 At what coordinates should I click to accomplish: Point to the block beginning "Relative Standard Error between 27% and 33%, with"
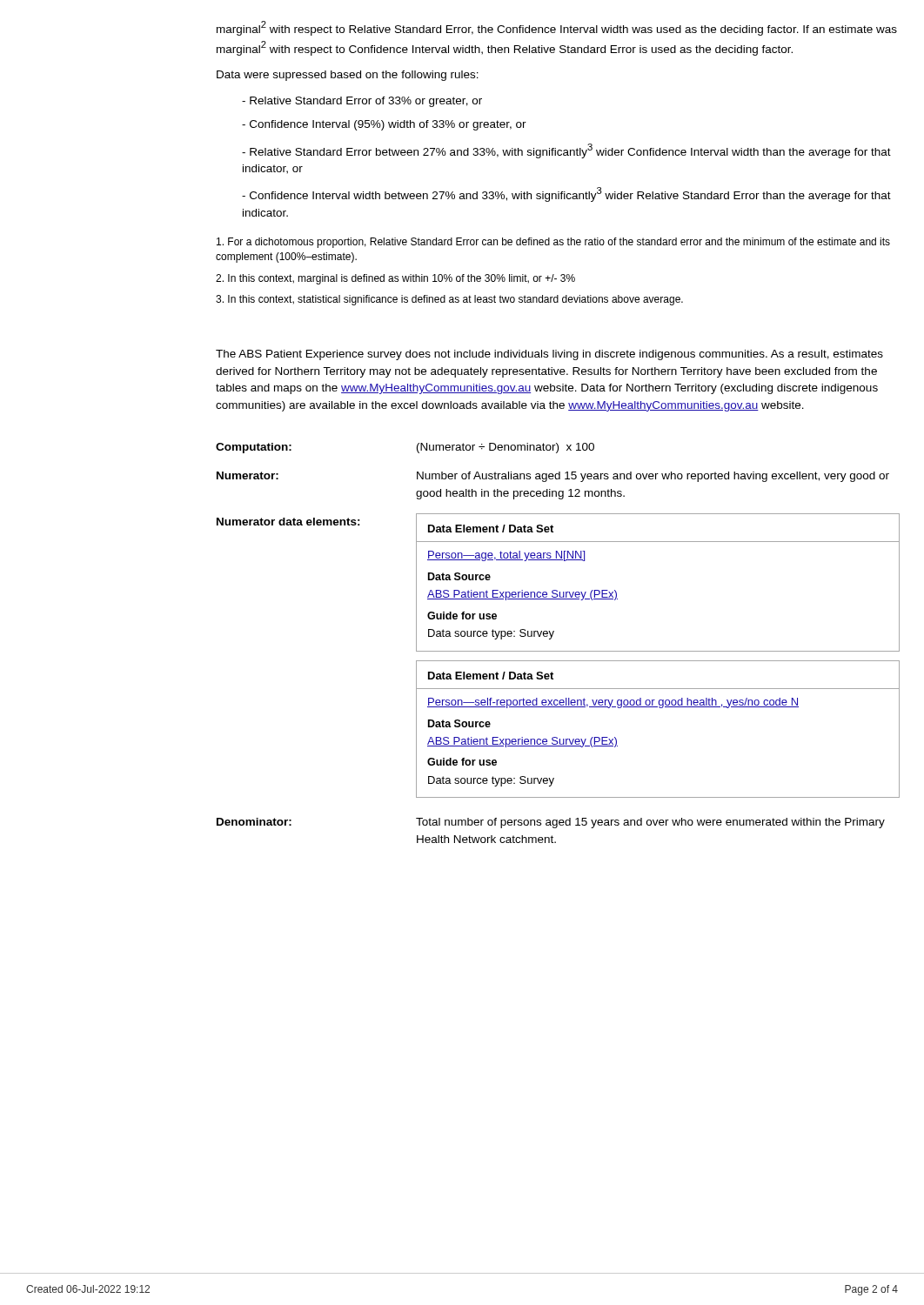point(566,158)
